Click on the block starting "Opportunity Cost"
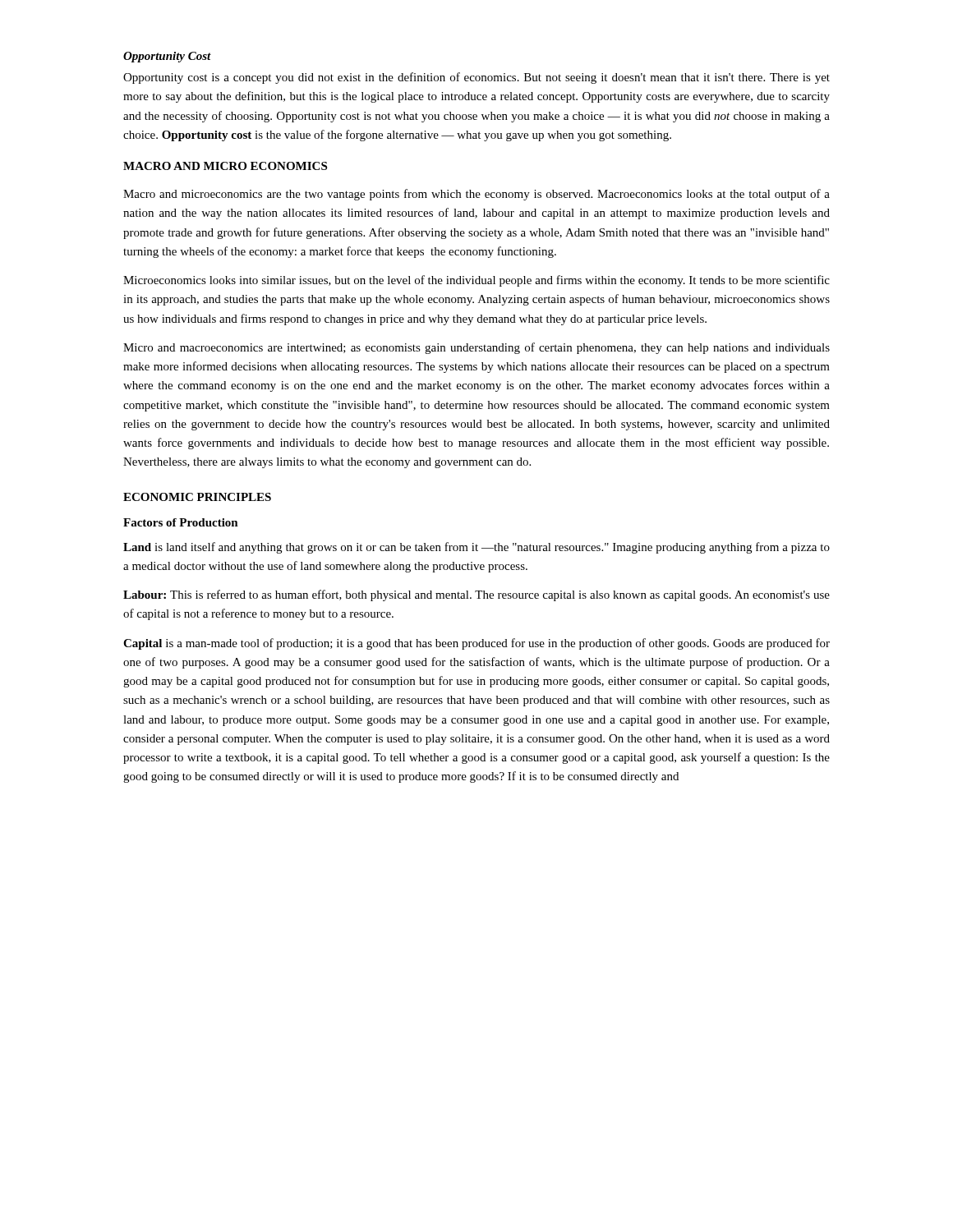This screenshot has width=953, height=1232. pyautogui.click(x=167, y=56)
